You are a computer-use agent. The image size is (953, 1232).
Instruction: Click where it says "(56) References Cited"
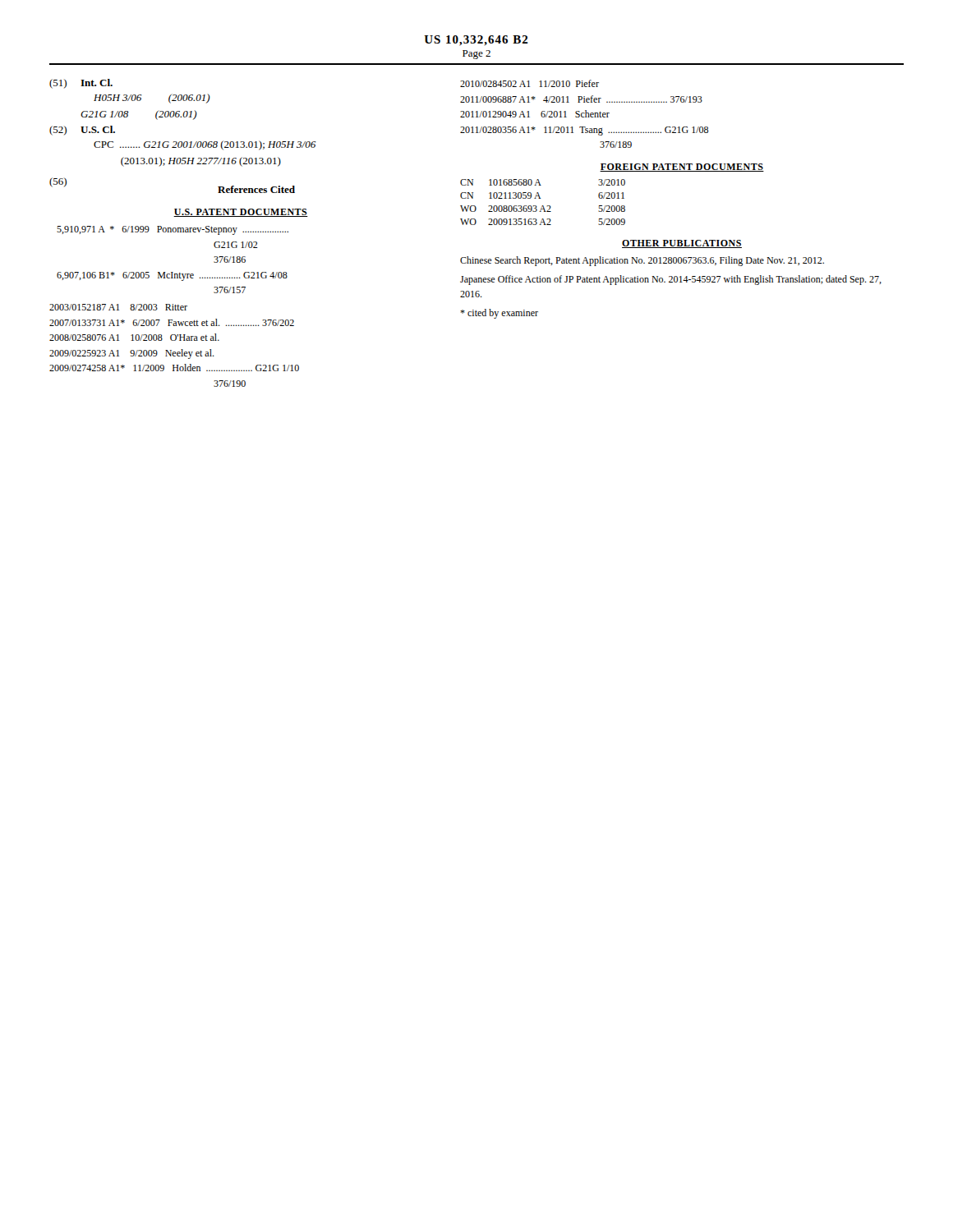241,187
